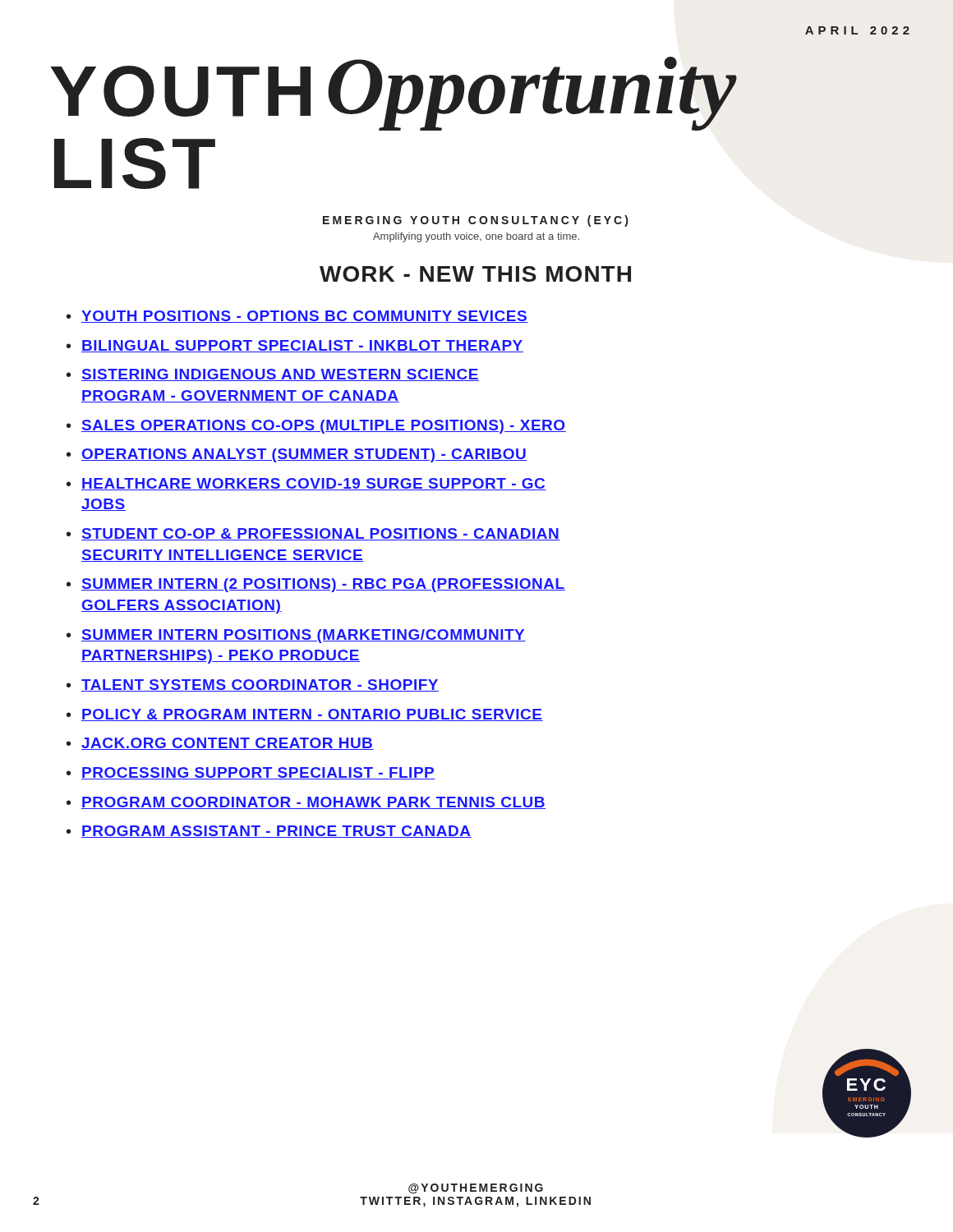Locate the section header

coord(476,274)
